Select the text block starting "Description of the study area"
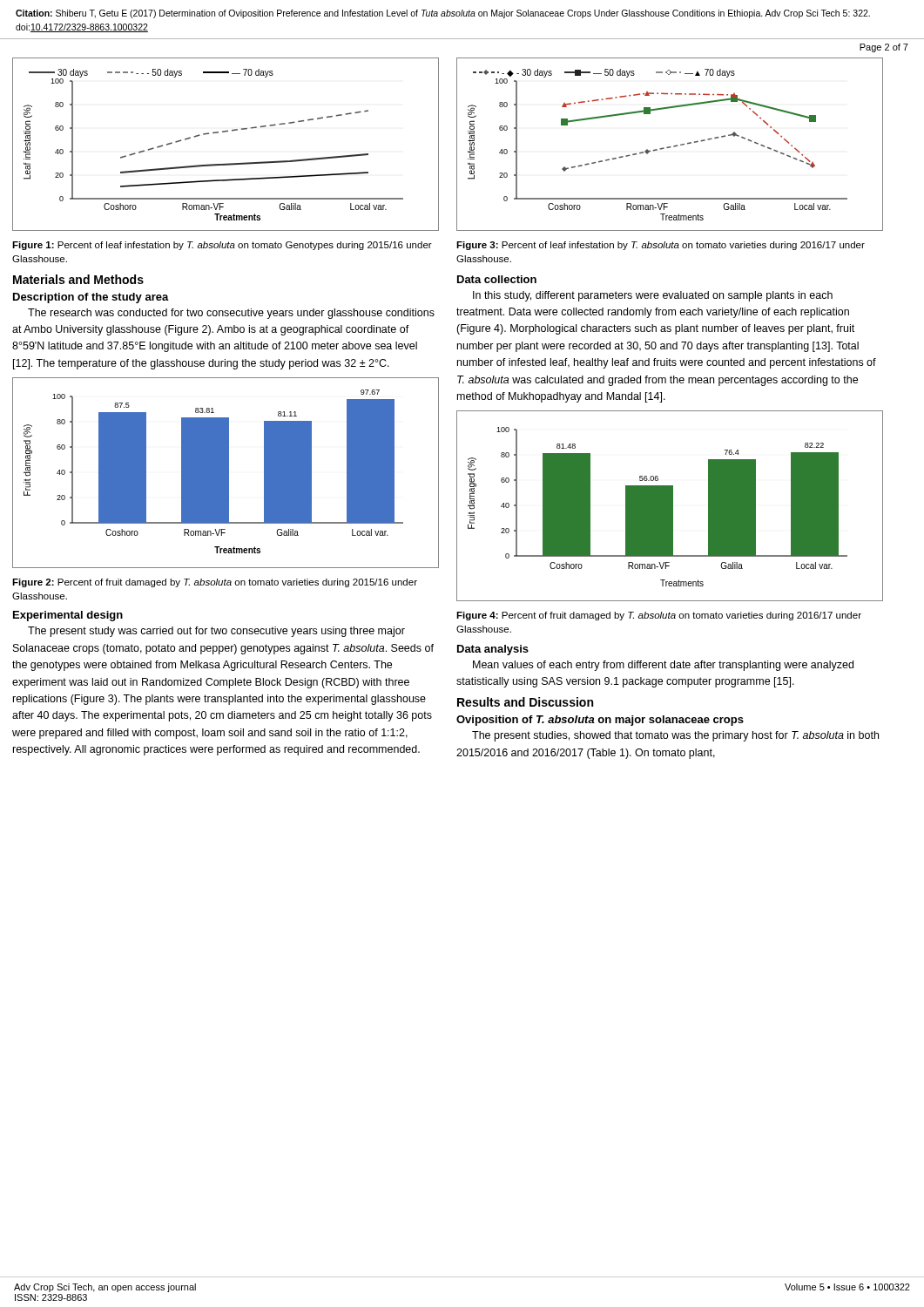Viewport: 924px width, 1307px height. (x=90, y=296)
